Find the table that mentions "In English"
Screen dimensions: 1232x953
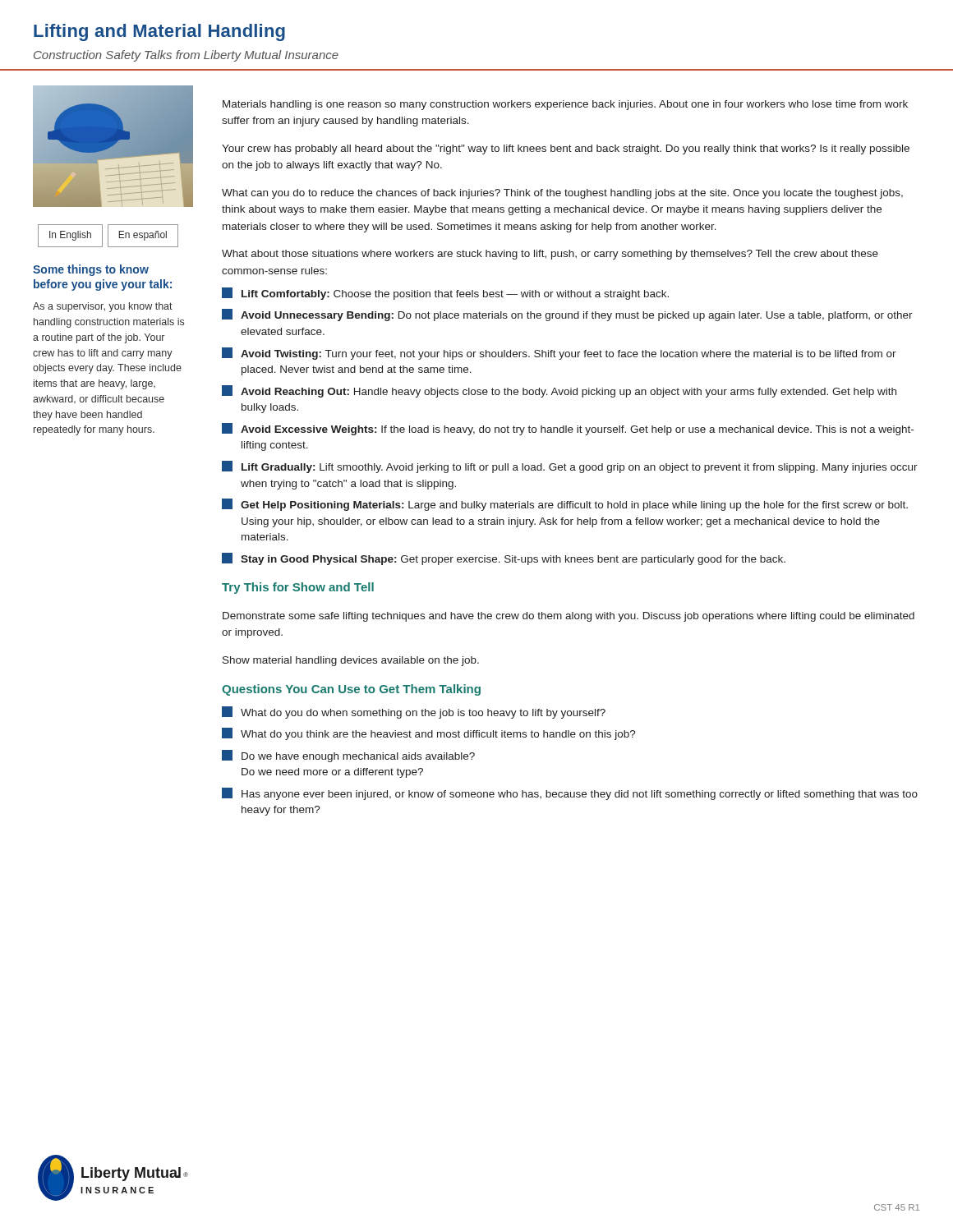pyautogui.click(x=114, y=236)
